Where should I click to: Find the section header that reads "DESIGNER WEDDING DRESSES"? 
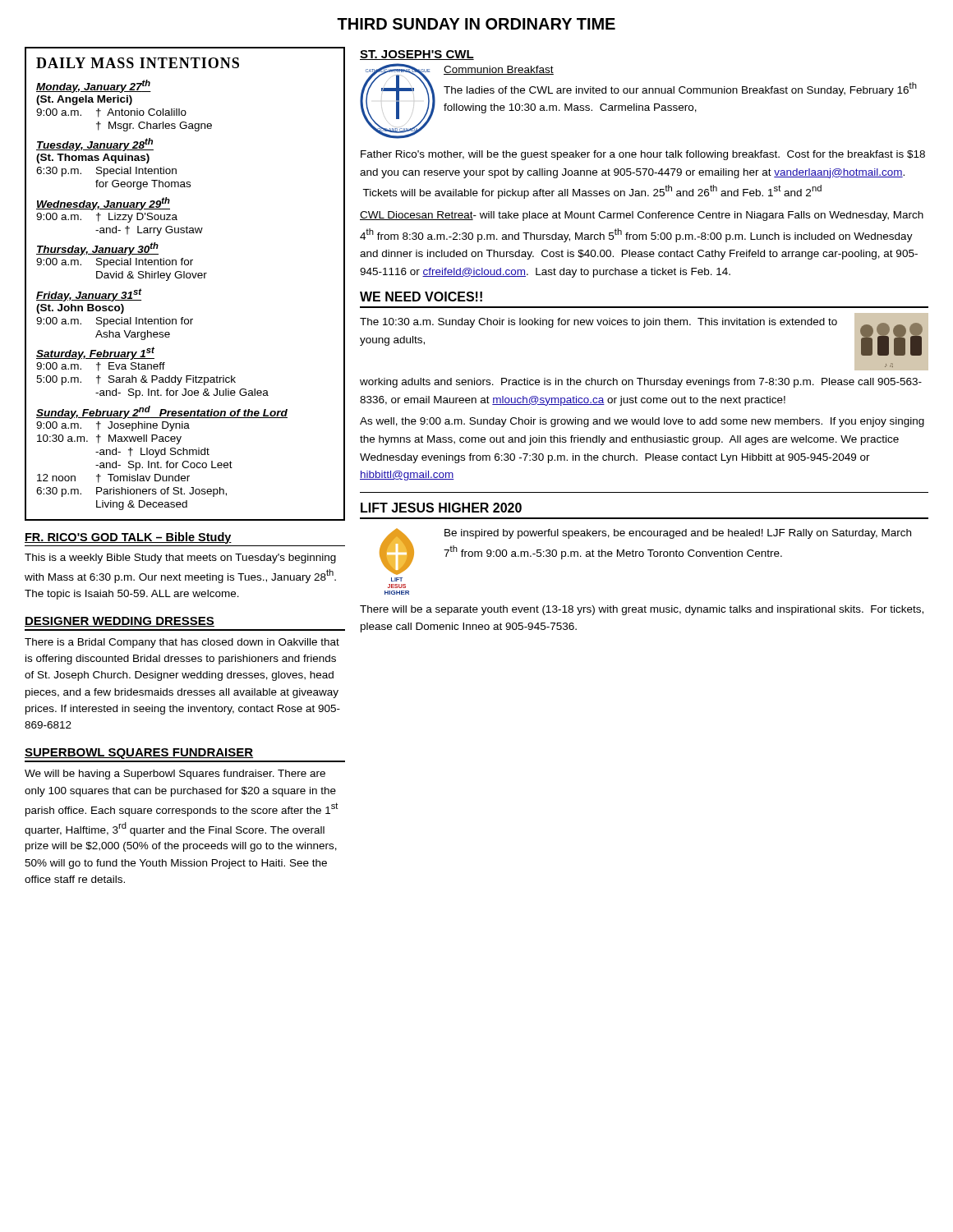120,620
